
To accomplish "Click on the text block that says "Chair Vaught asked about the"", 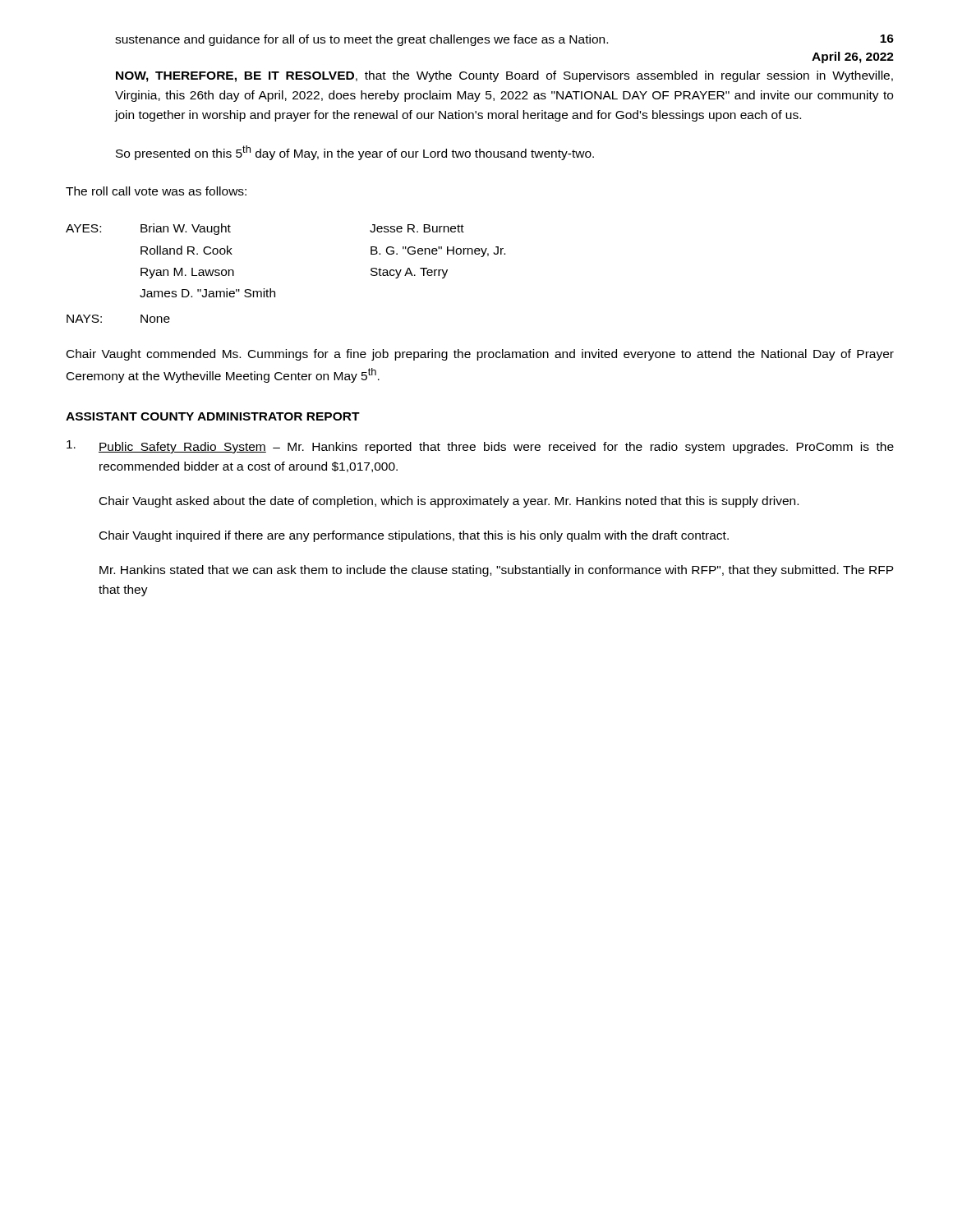I will point(449,500).
